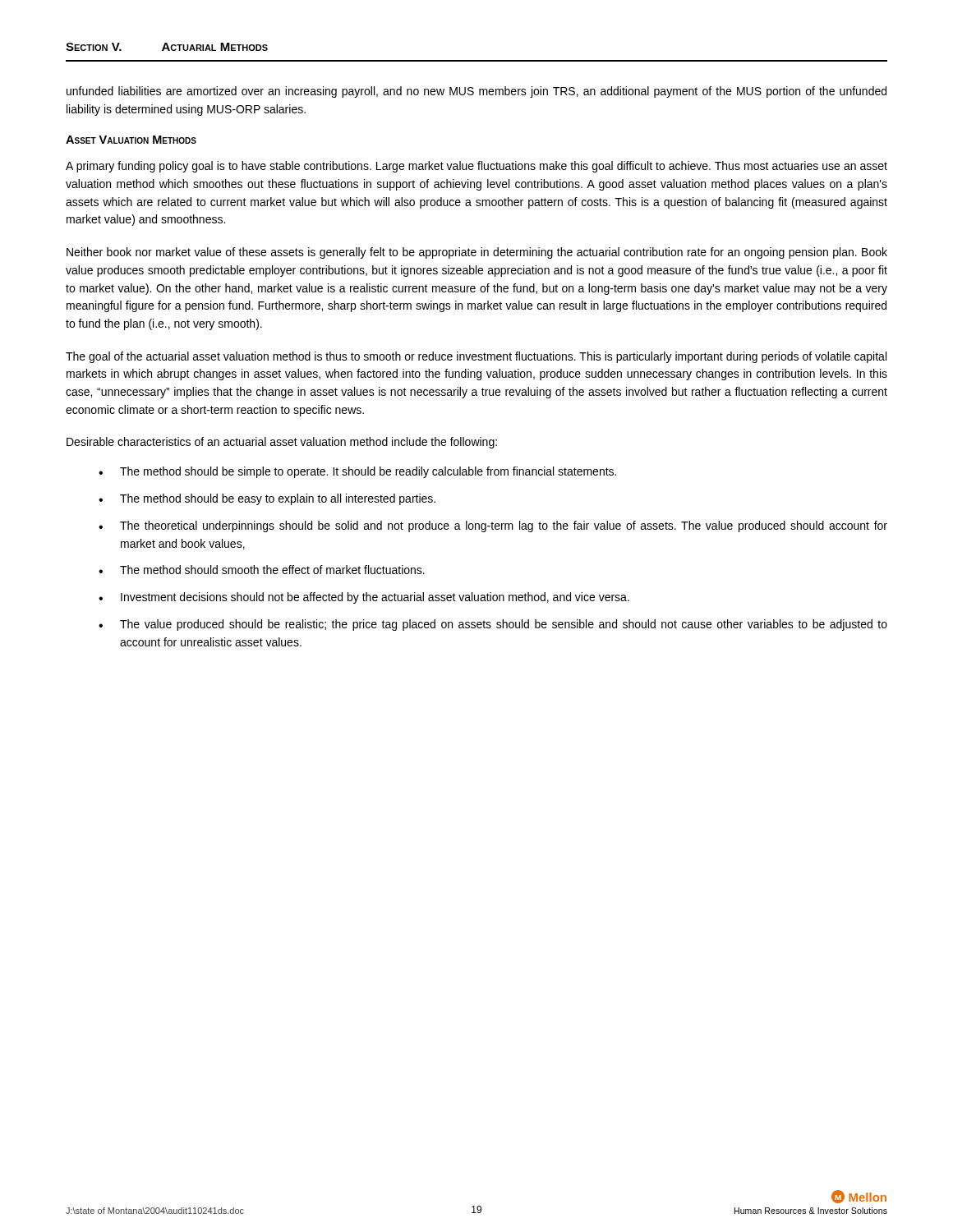Select the text starting "Neither book nor market value of"
Image resolution: width=953 pixels, height=1232 pixels.
point(476,288)
